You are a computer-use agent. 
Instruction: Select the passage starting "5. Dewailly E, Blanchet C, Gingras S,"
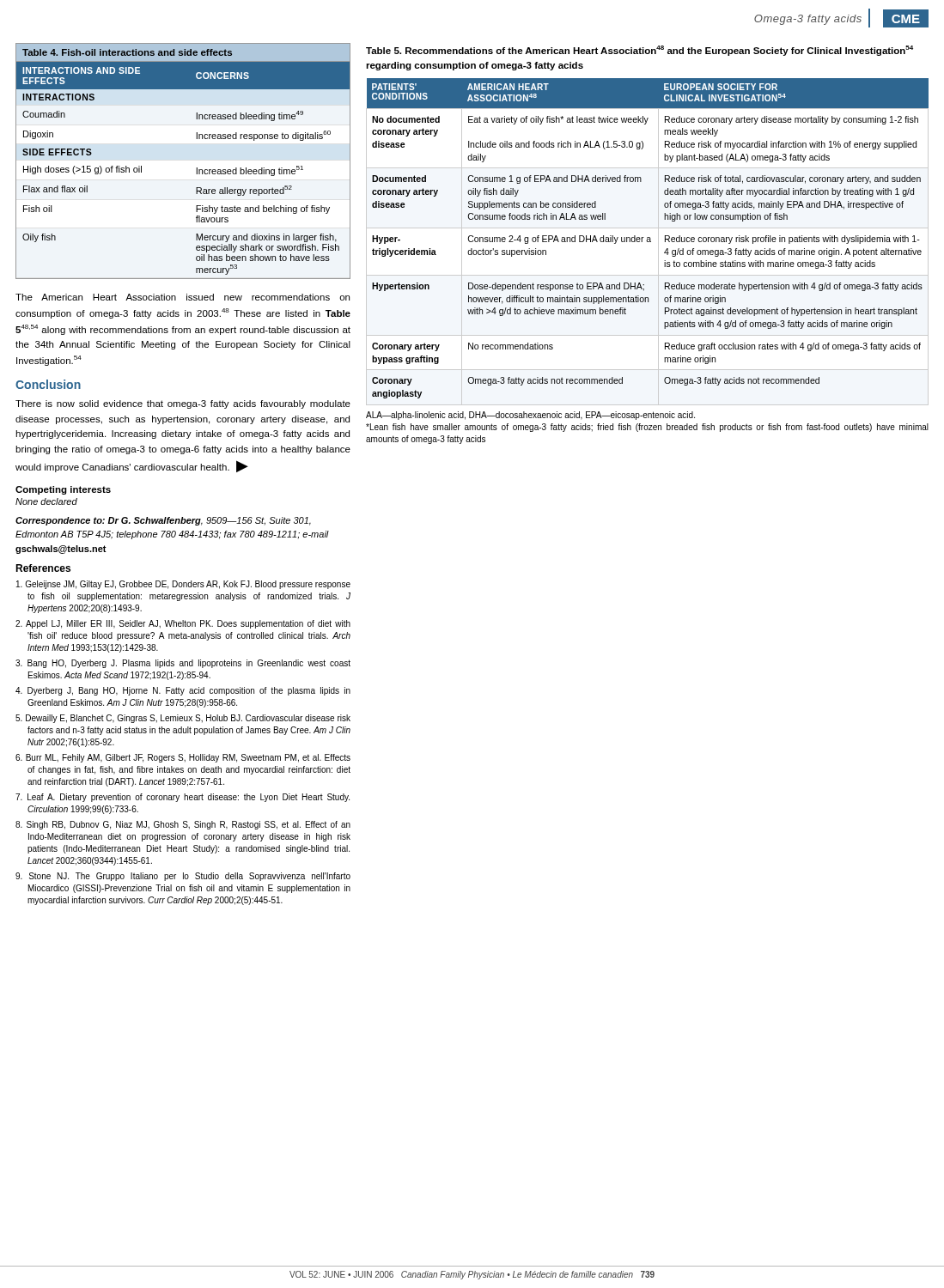(x=183, y=731)
